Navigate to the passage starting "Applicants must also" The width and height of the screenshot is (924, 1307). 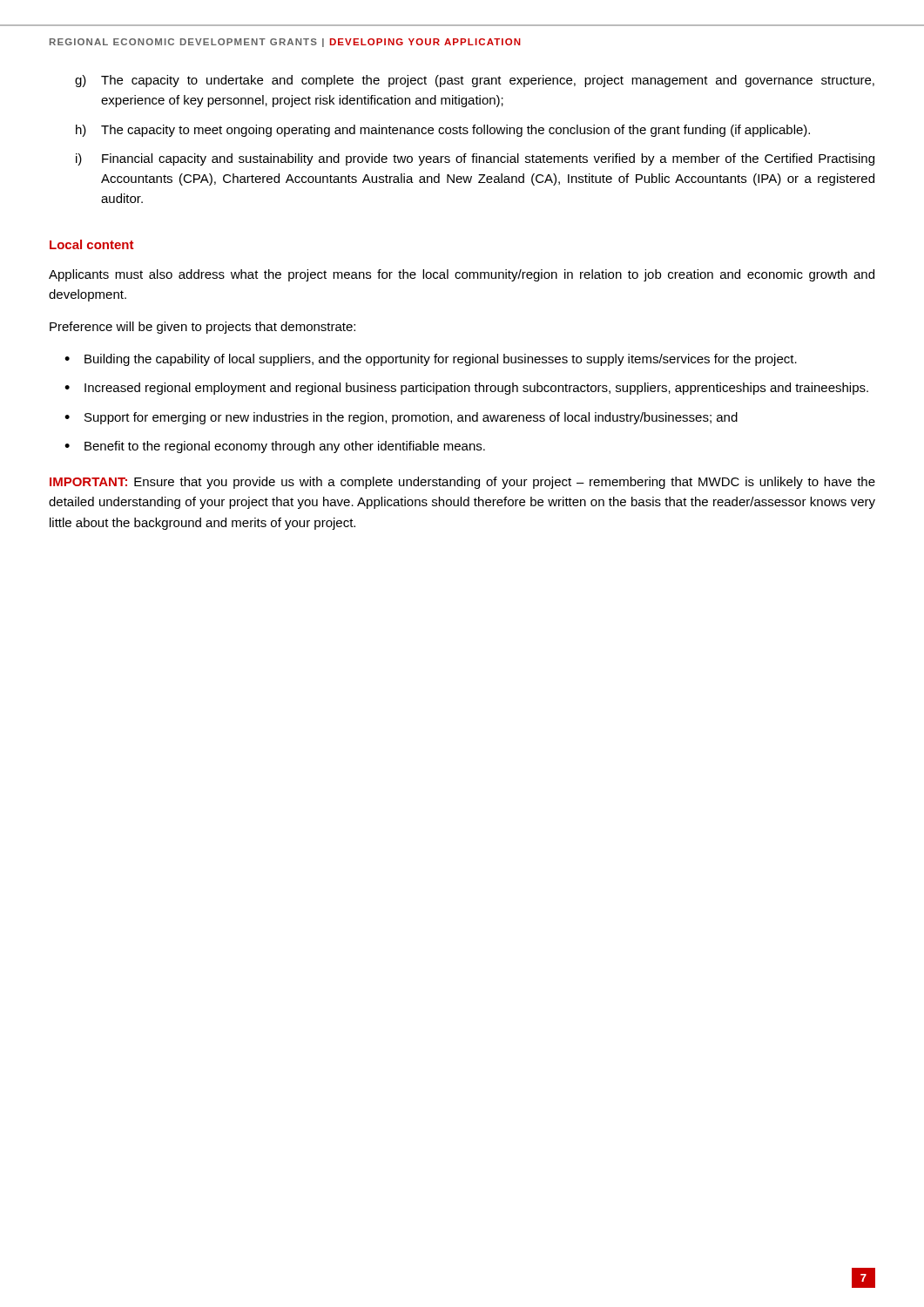coord(462,284)
